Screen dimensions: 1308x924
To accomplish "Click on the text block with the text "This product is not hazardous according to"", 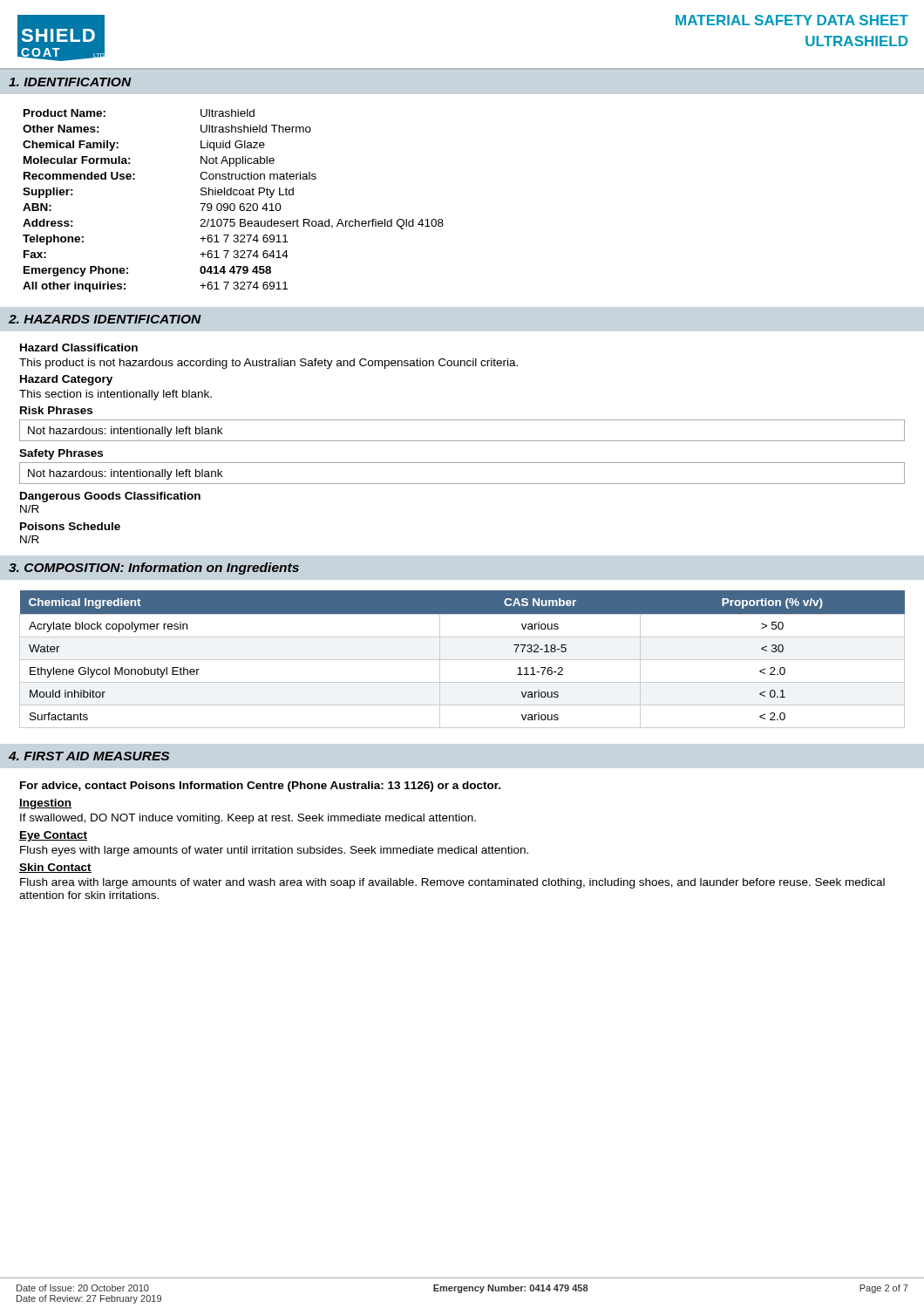I will tap(269, 362).
